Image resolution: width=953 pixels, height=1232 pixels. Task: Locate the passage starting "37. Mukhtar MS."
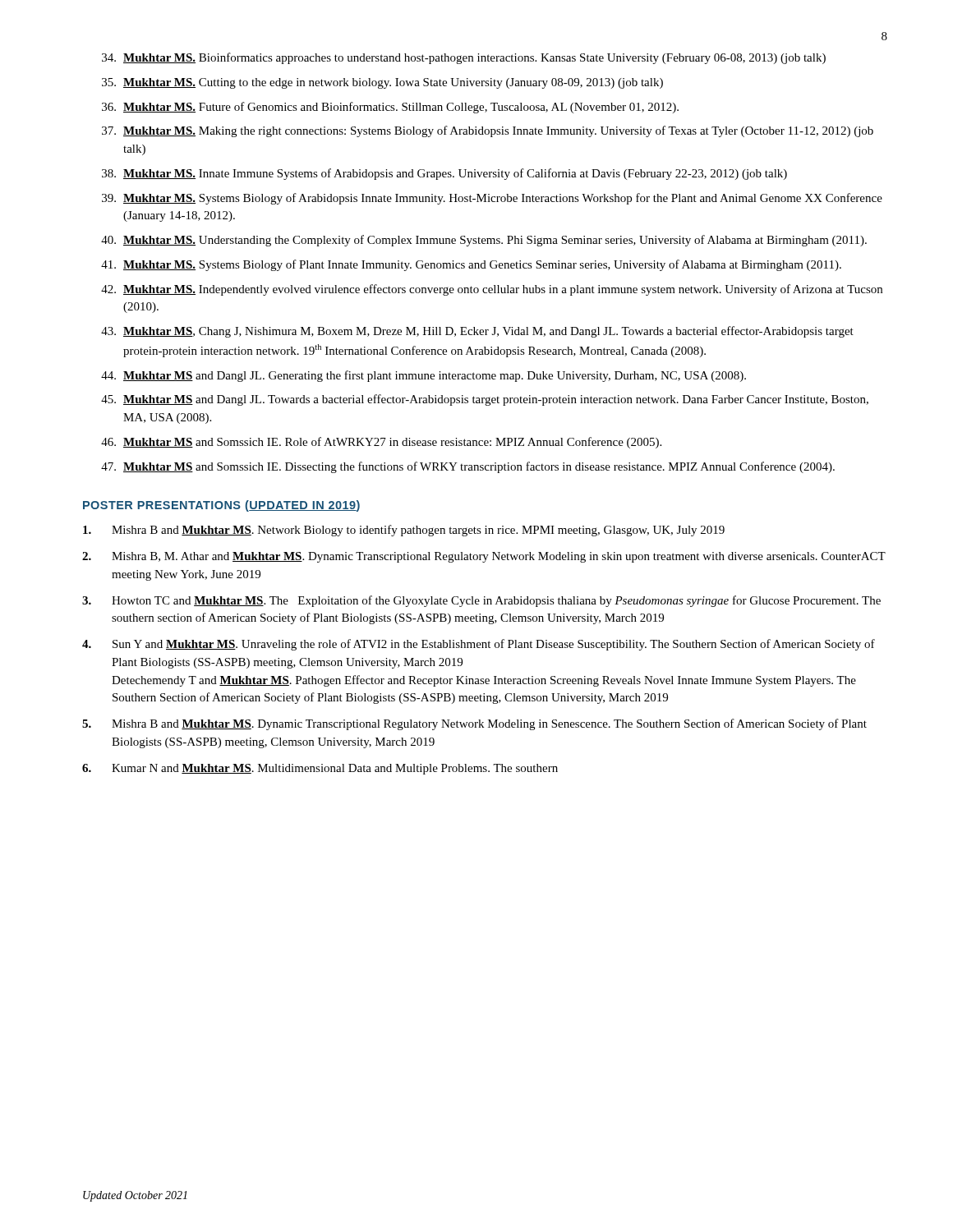click(485, 140)
